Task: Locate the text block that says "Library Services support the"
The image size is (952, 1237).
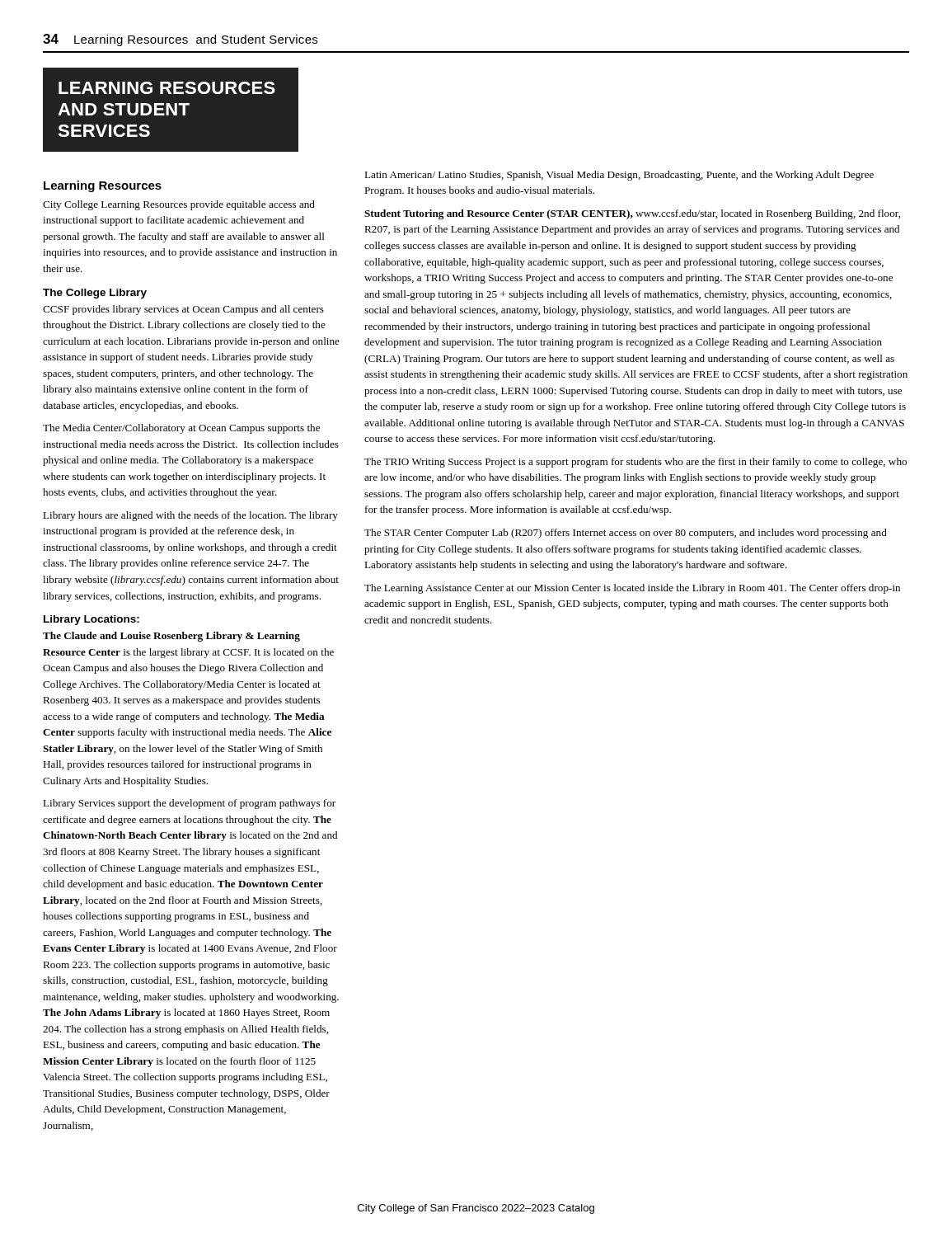Action: coord(191,964)
